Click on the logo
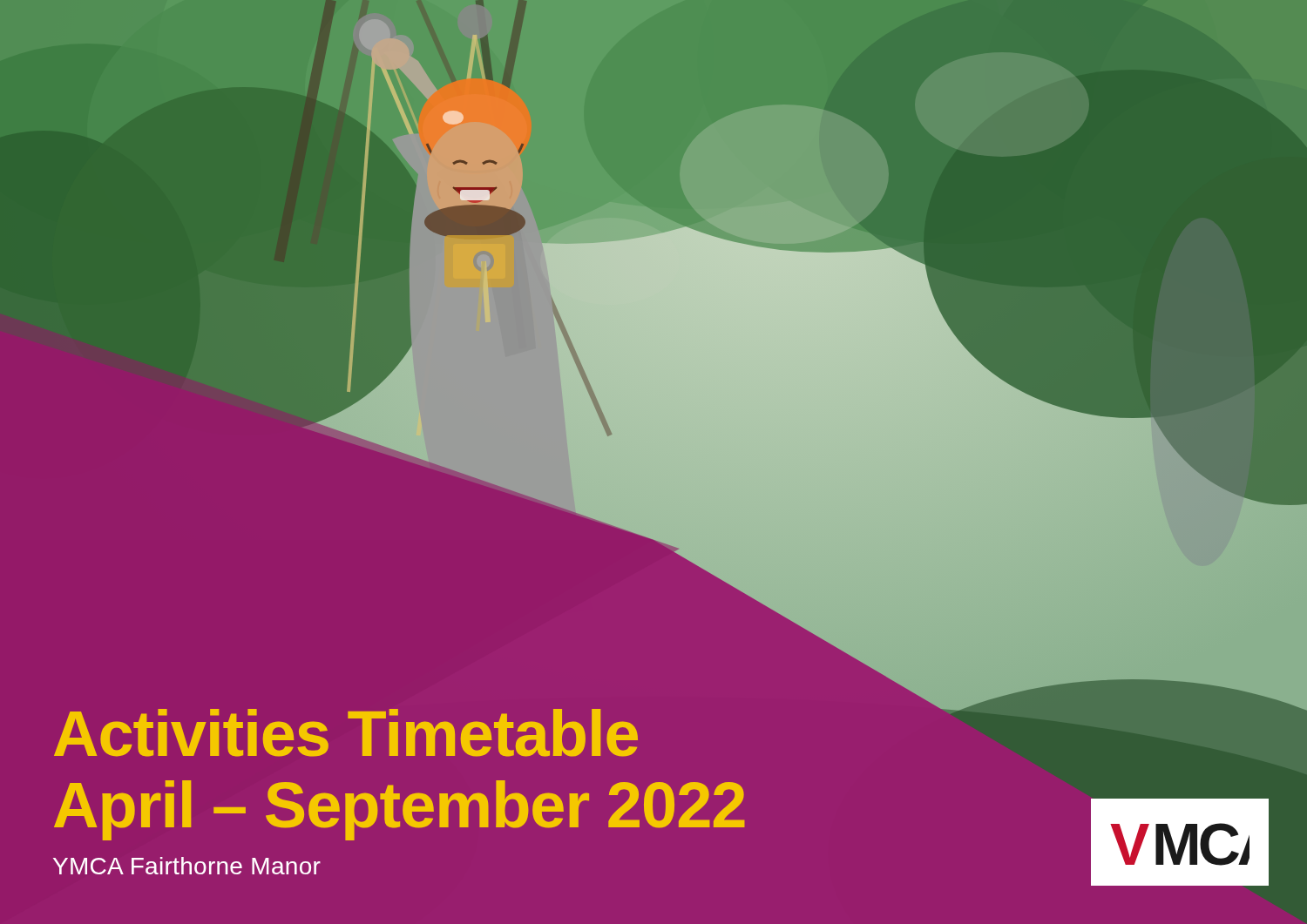The height and width of the screenshot is (924, 1307). click(x=1180, y=842)
